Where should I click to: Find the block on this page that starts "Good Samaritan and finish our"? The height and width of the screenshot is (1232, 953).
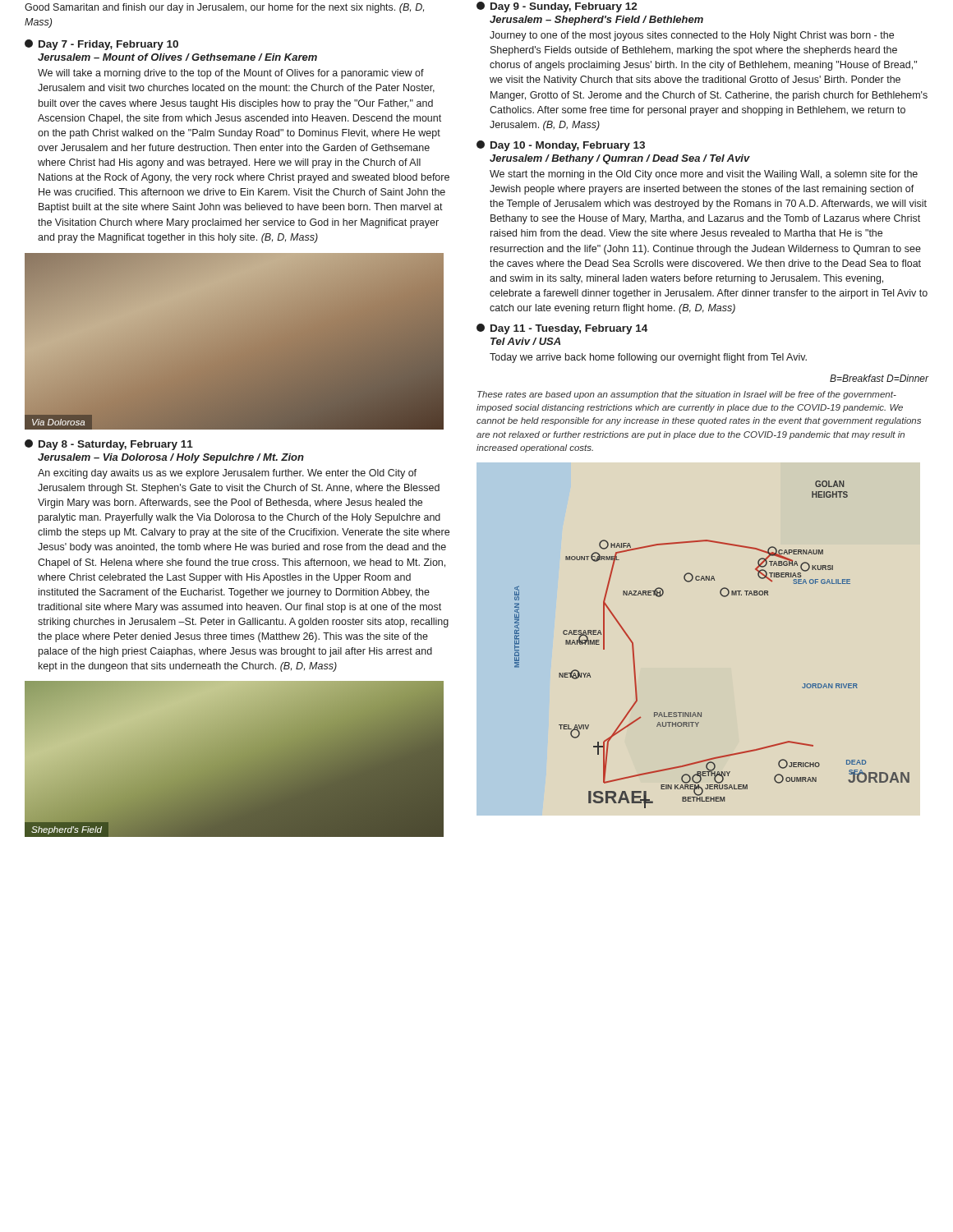tap(225, 15)
